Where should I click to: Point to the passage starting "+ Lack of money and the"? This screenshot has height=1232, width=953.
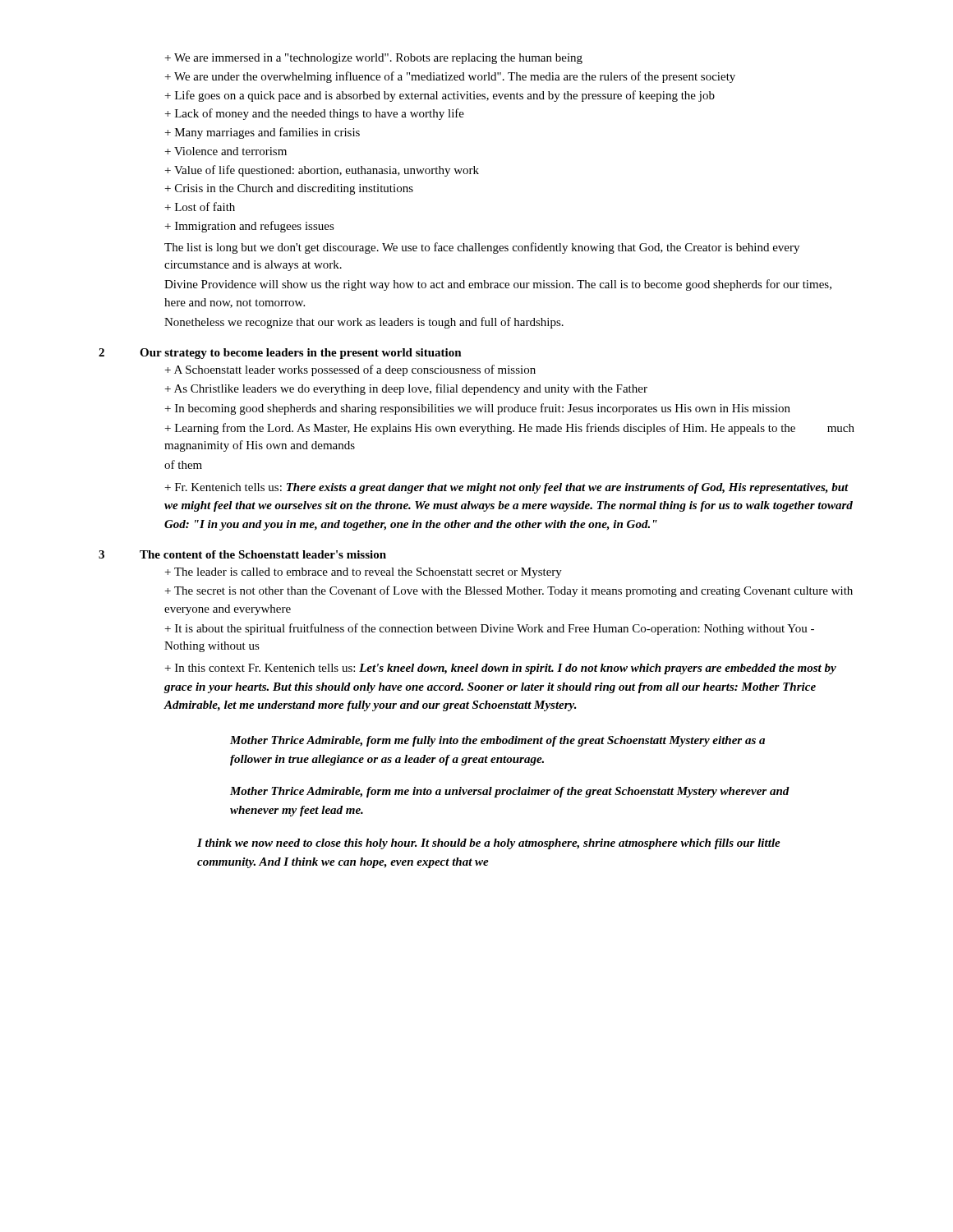point(314,114)
